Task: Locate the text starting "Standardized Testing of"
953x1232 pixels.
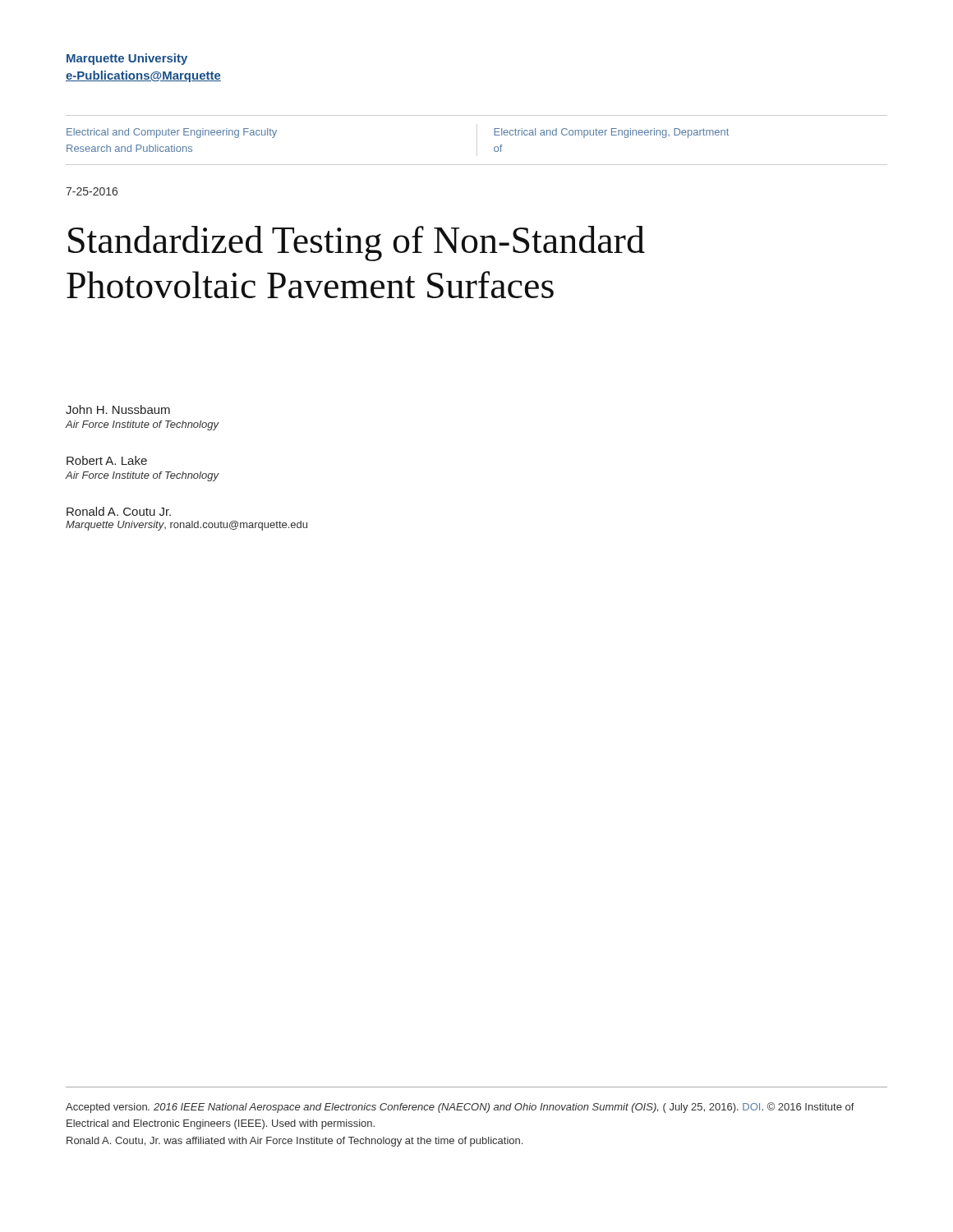Action: [x=355, y=263]
